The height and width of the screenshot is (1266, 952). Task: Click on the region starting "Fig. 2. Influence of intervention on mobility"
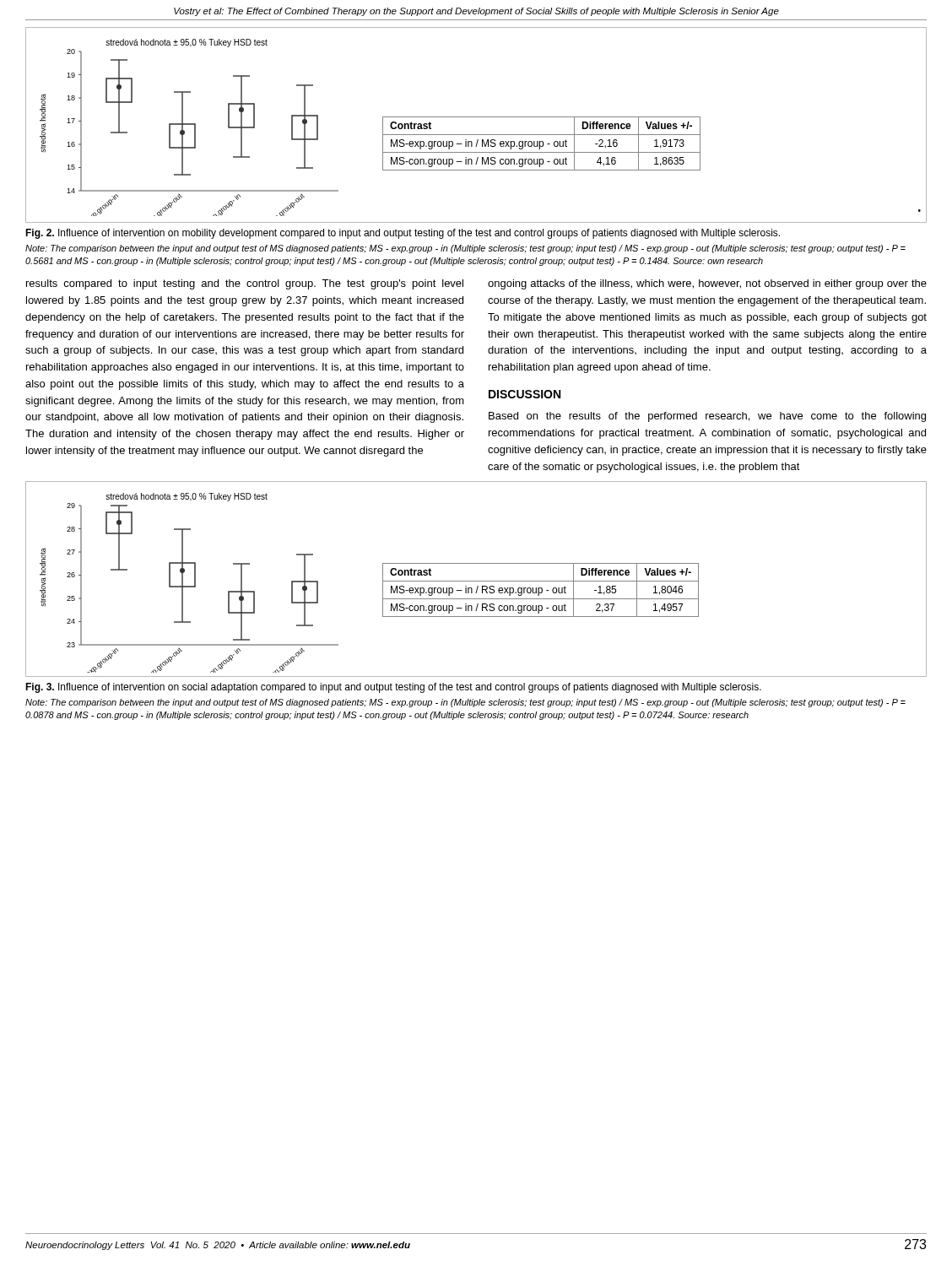403,233
